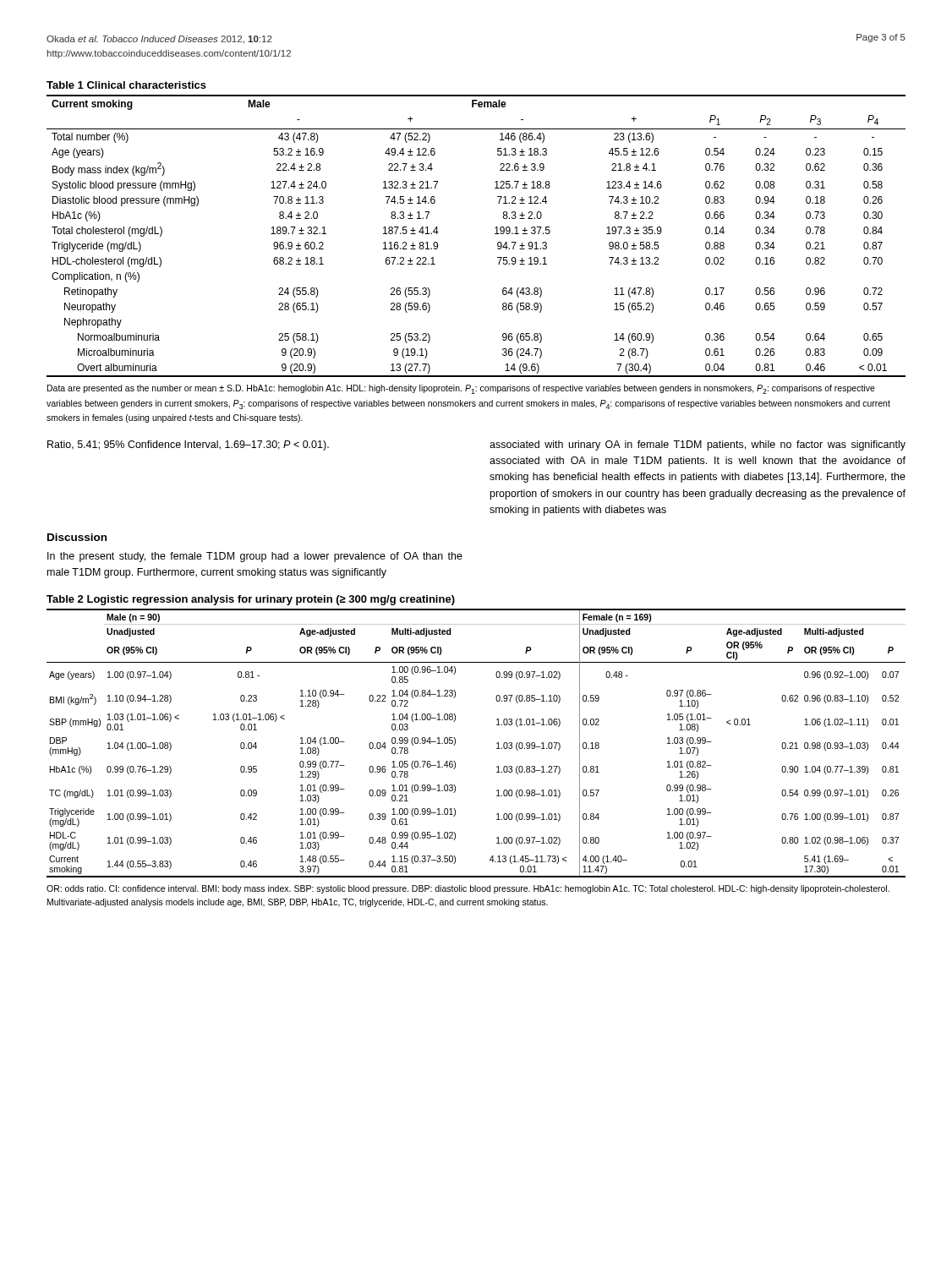The image size is (952, 1268).
Task: Find the table that mentions "1.03 (0.99–1.07)"
Action: tap(476, 743)
